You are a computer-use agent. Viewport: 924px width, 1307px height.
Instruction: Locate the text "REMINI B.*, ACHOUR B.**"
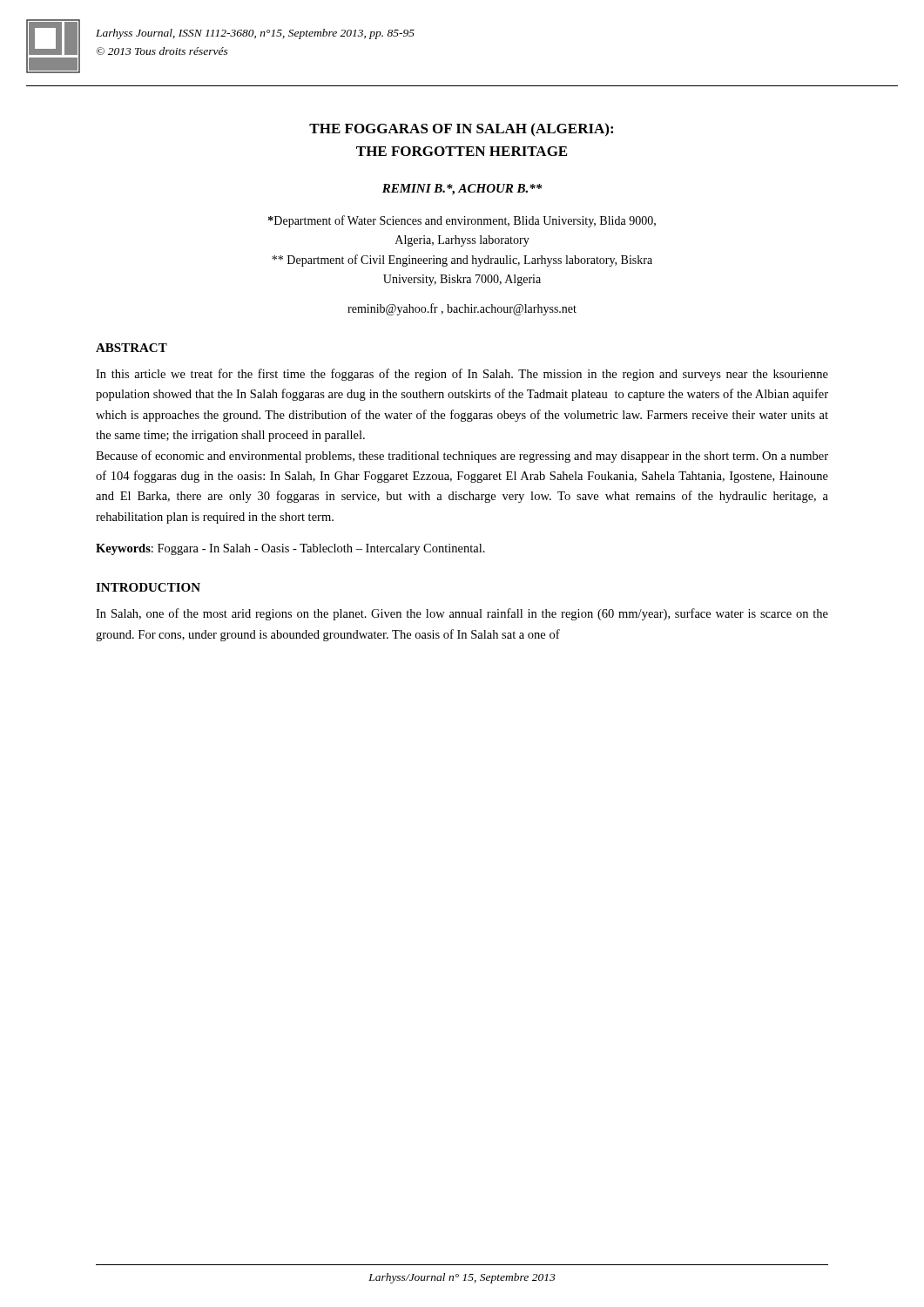click(462, 188)
